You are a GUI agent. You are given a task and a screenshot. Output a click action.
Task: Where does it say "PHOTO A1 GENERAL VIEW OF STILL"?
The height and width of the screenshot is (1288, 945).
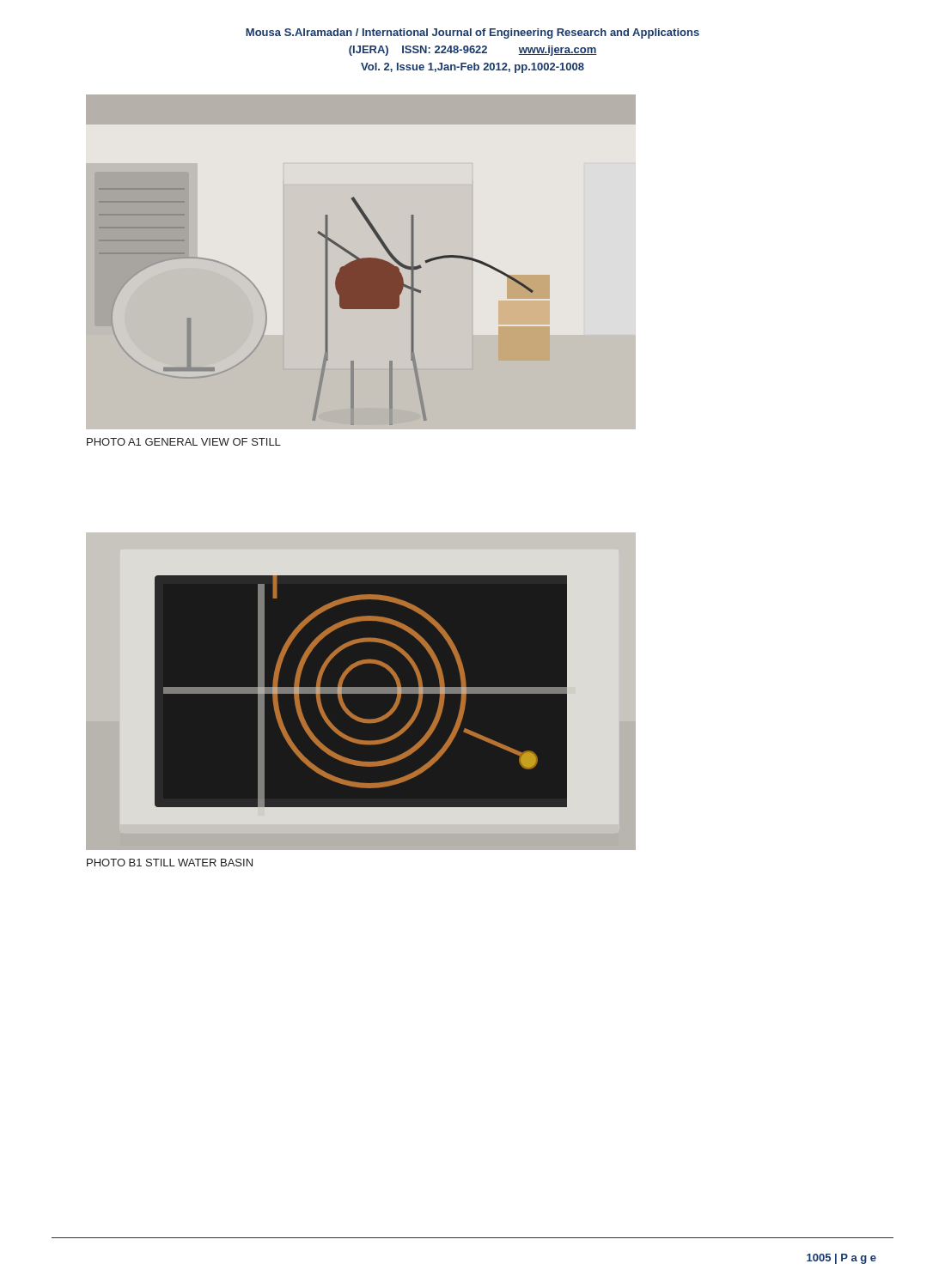point(183,442)
